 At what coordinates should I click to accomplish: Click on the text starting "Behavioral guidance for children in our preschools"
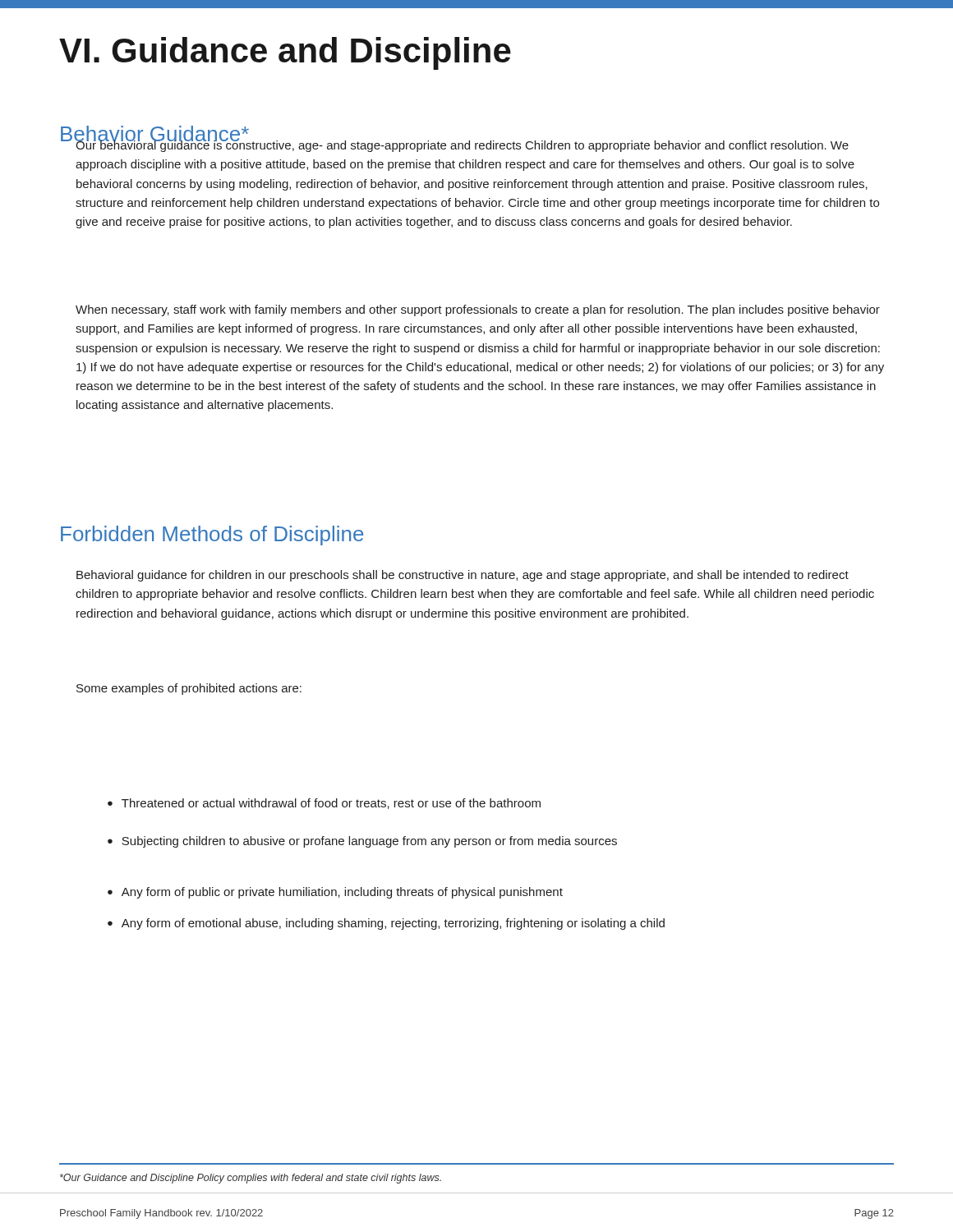click(475, 594)
